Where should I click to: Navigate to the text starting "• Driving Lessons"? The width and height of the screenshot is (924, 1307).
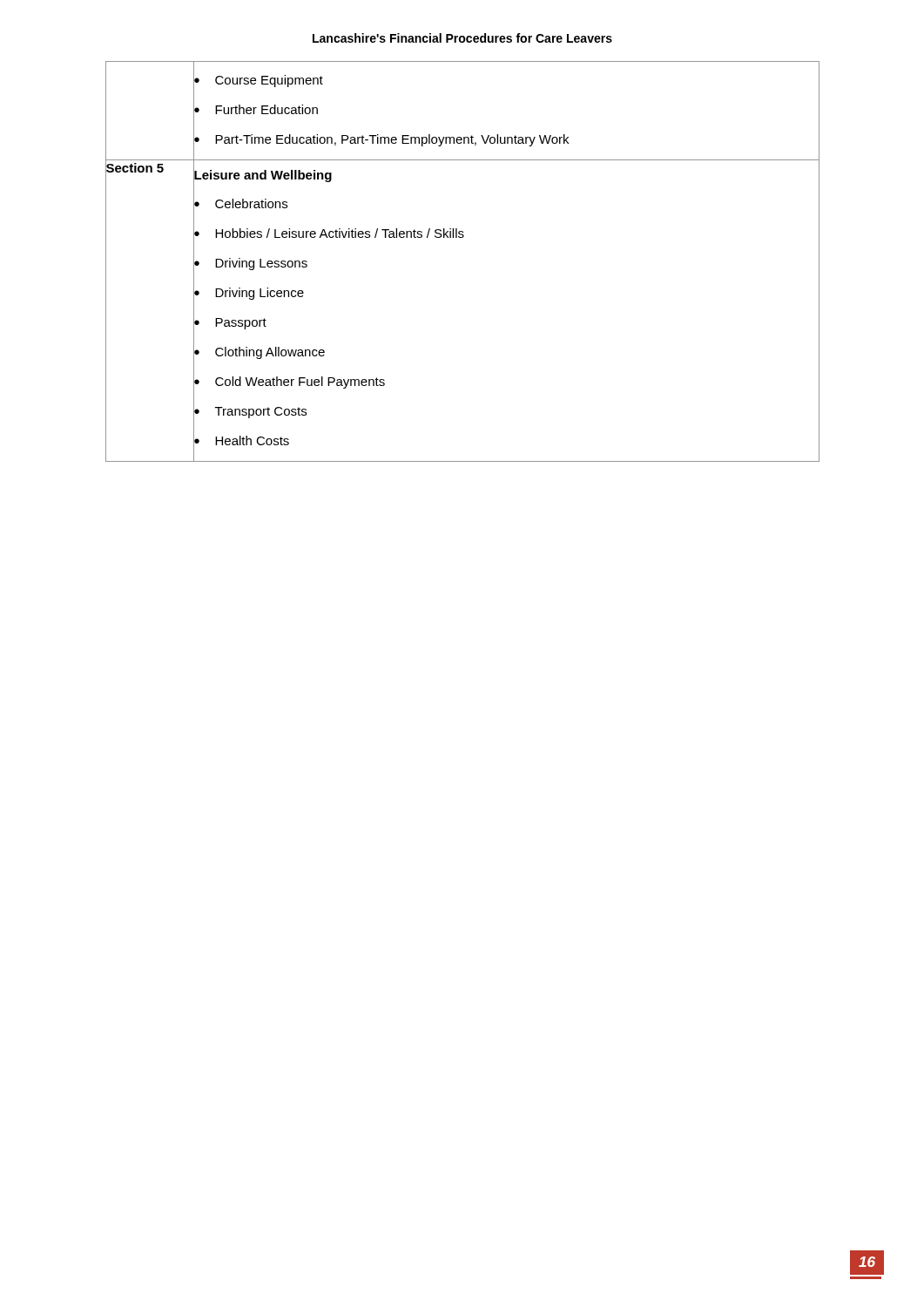tap(251, 264)
